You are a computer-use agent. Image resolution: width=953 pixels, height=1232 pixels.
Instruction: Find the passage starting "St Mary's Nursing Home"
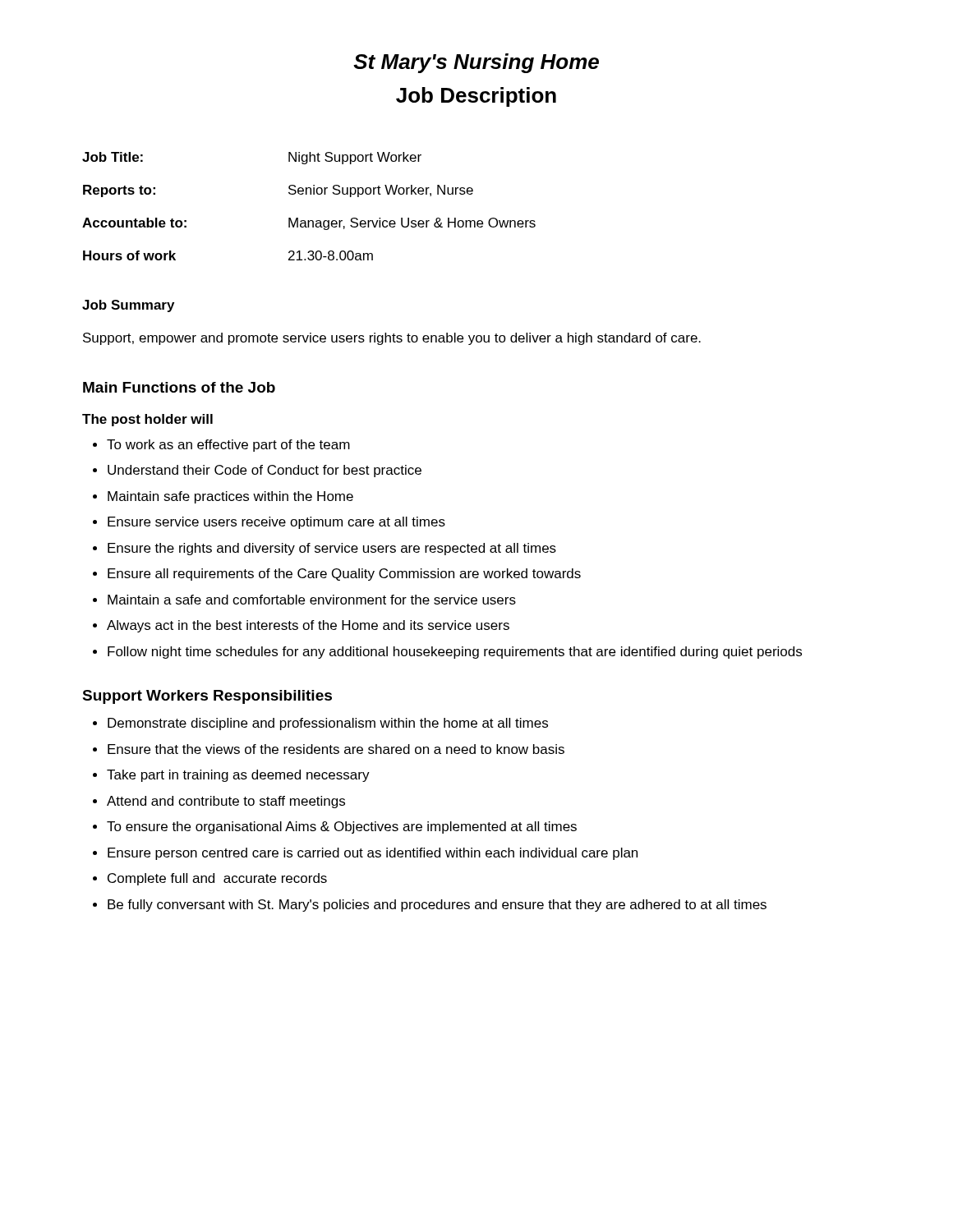click(476, 62)
